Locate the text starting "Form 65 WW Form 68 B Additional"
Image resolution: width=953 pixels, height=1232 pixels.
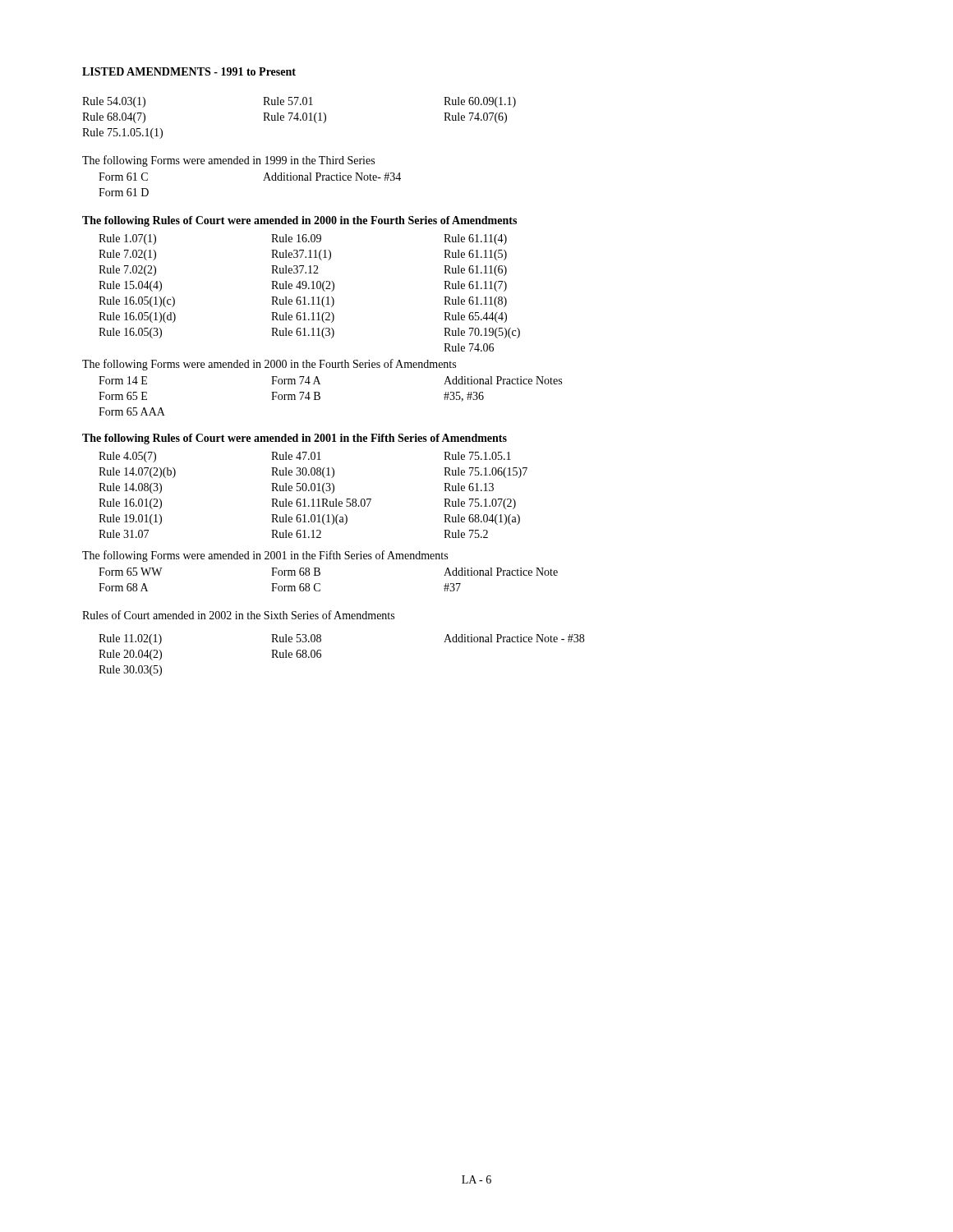point(485,580)
